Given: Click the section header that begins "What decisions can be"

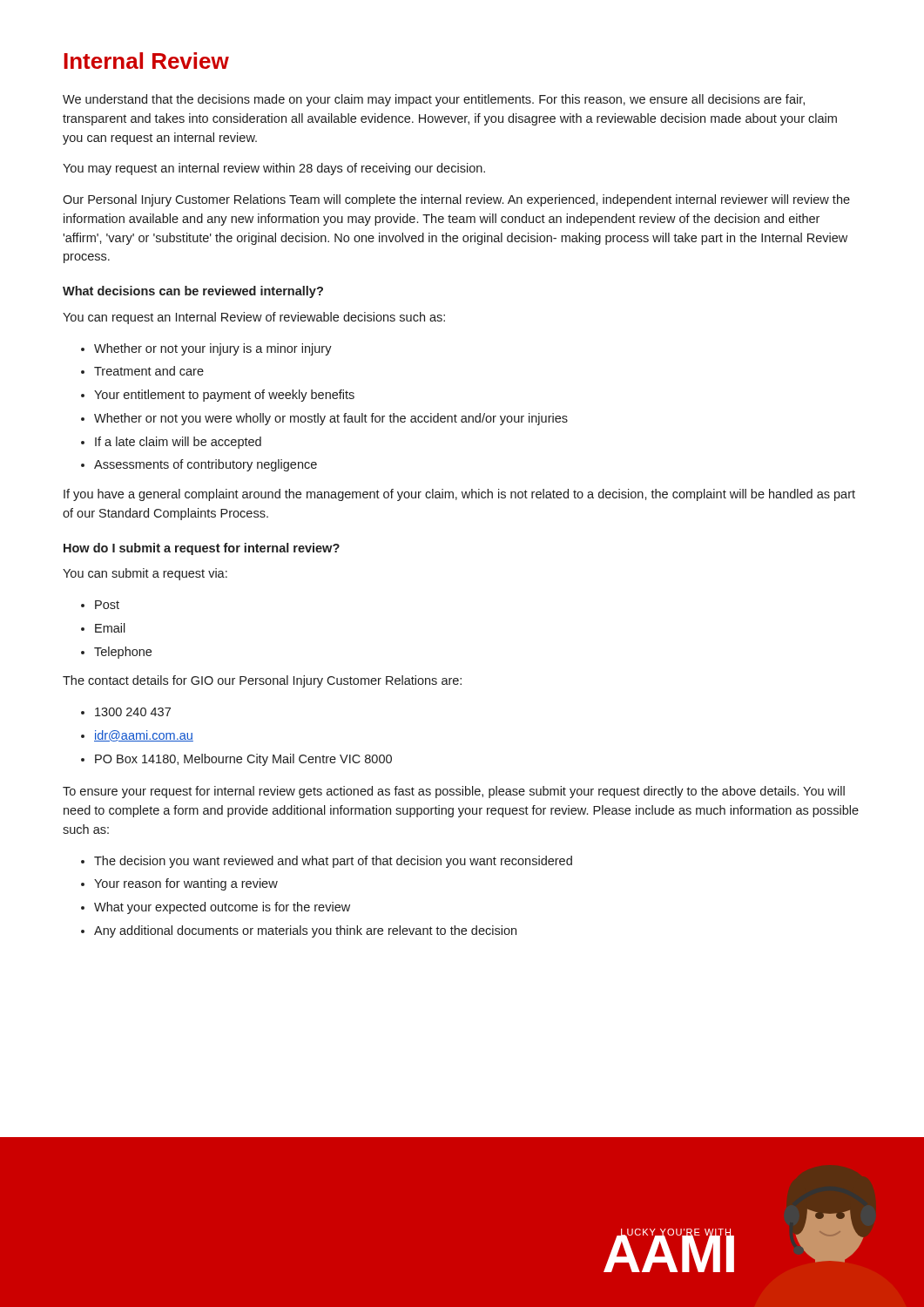Looking at the screenshot, I should click(193, 292).
